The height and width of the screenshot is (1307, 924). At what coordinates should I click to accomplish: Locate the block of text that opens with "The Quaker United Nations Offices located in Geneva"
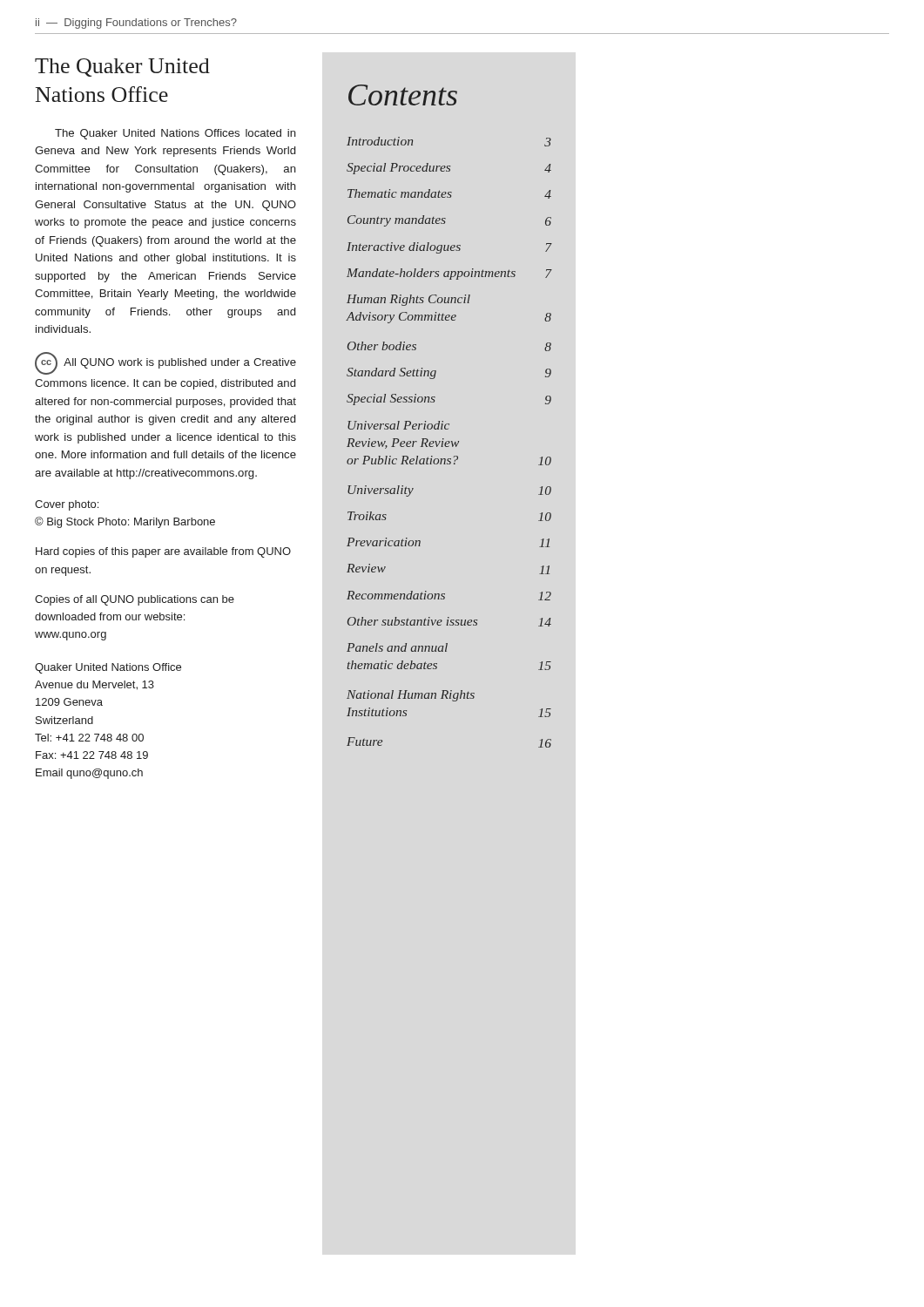(x=165, y=231)
